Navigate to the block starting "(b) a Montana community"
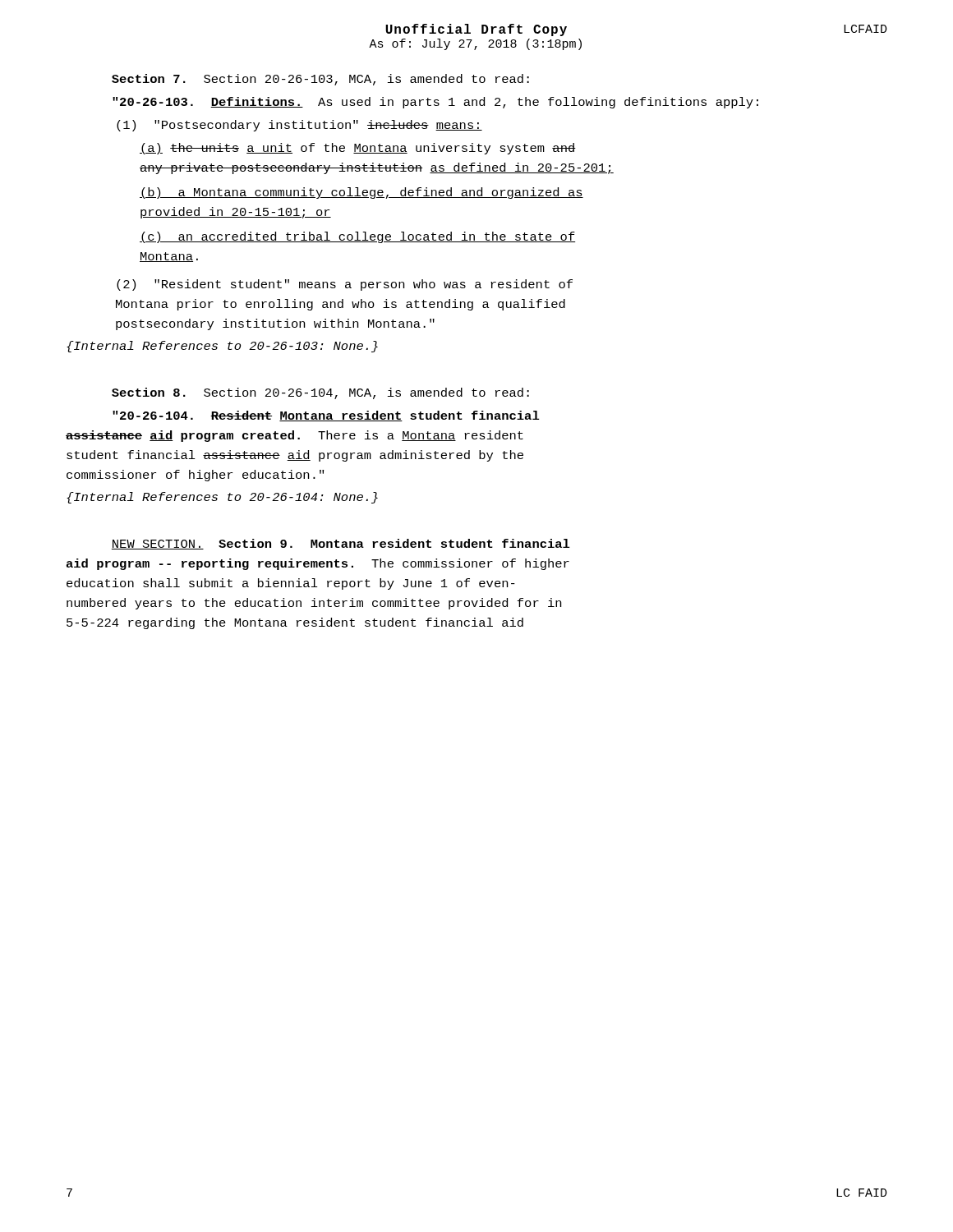953x1232 pixels. [361, 203]
